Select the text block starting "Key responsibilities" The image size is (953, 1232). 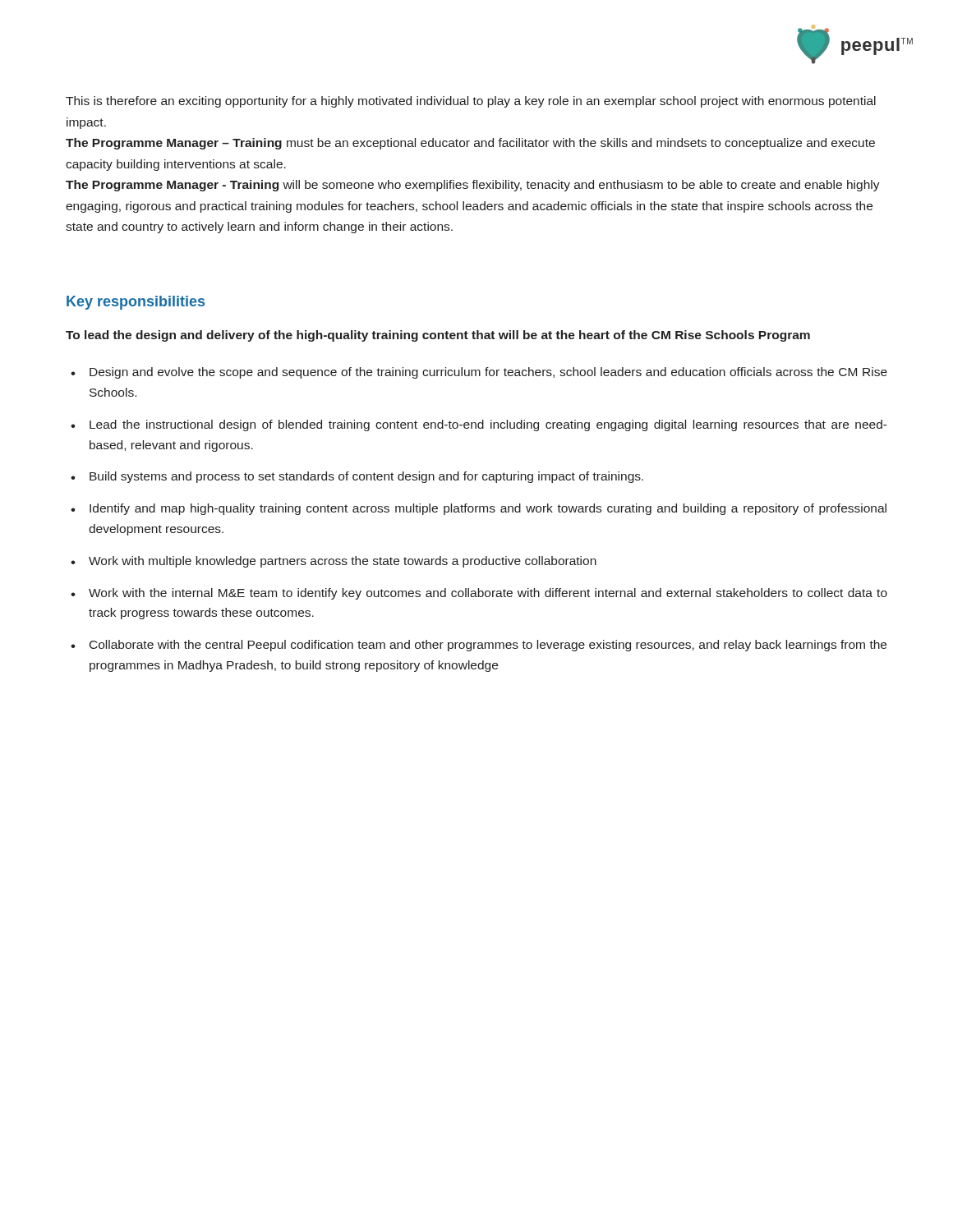136,301
